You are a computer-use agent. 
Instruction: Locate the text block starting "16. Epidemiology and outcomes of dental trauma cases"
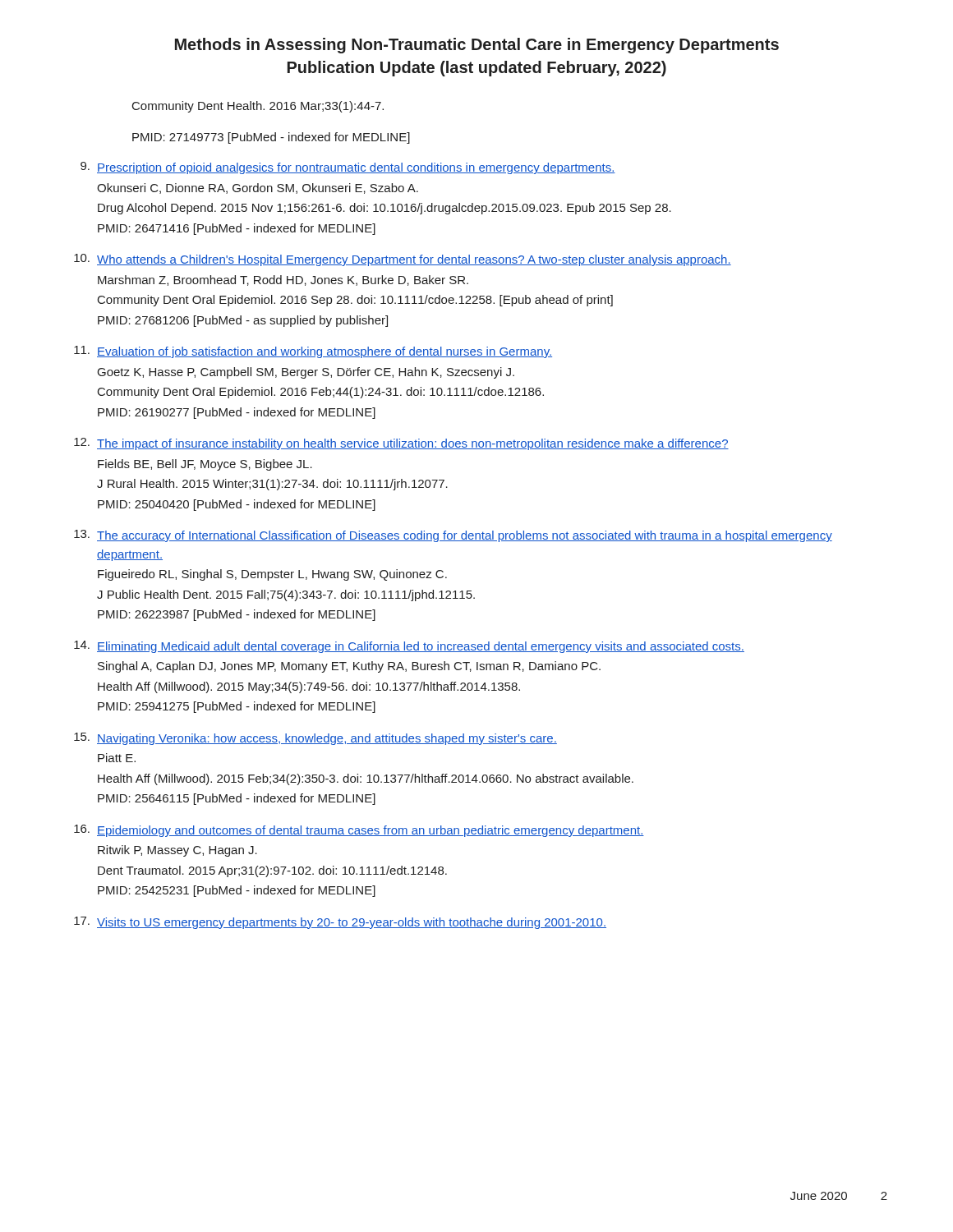359,831
